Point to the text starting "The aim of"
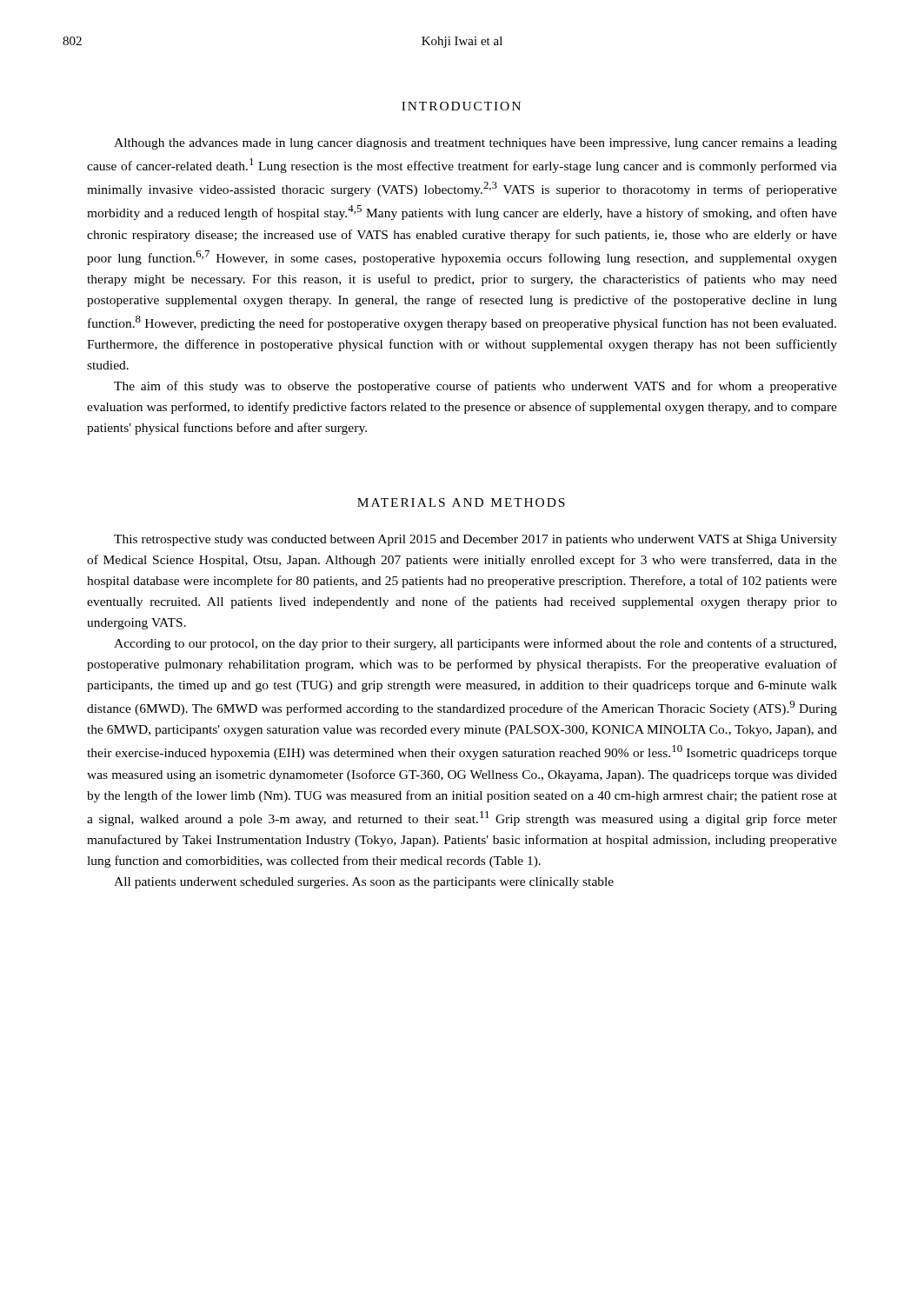This screenshot has height=1304, width=924. click(x=462, y=406)
